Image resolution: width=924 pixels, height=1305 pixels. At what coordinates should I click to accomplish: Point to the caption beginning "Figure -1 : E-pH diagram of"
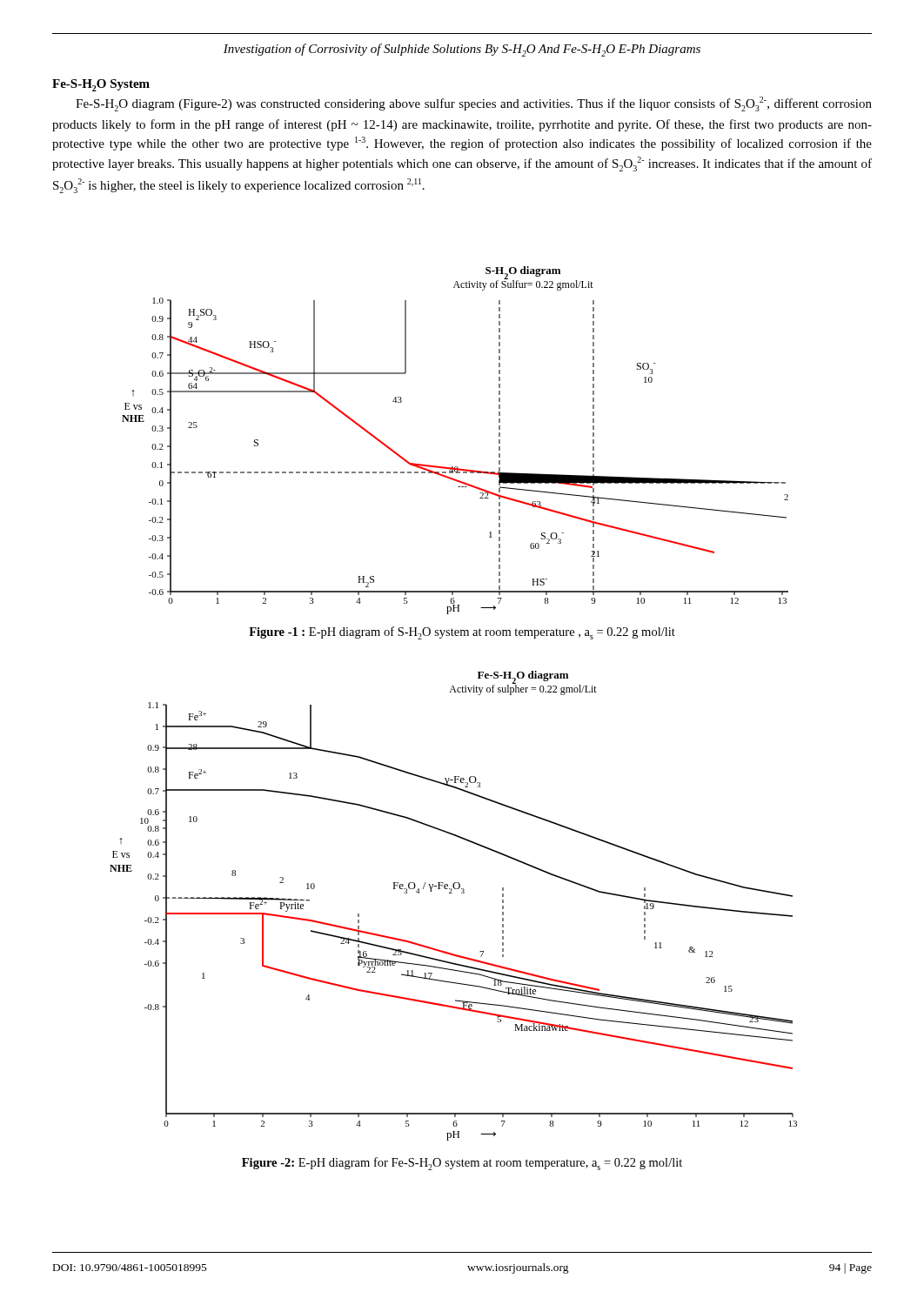462,633
